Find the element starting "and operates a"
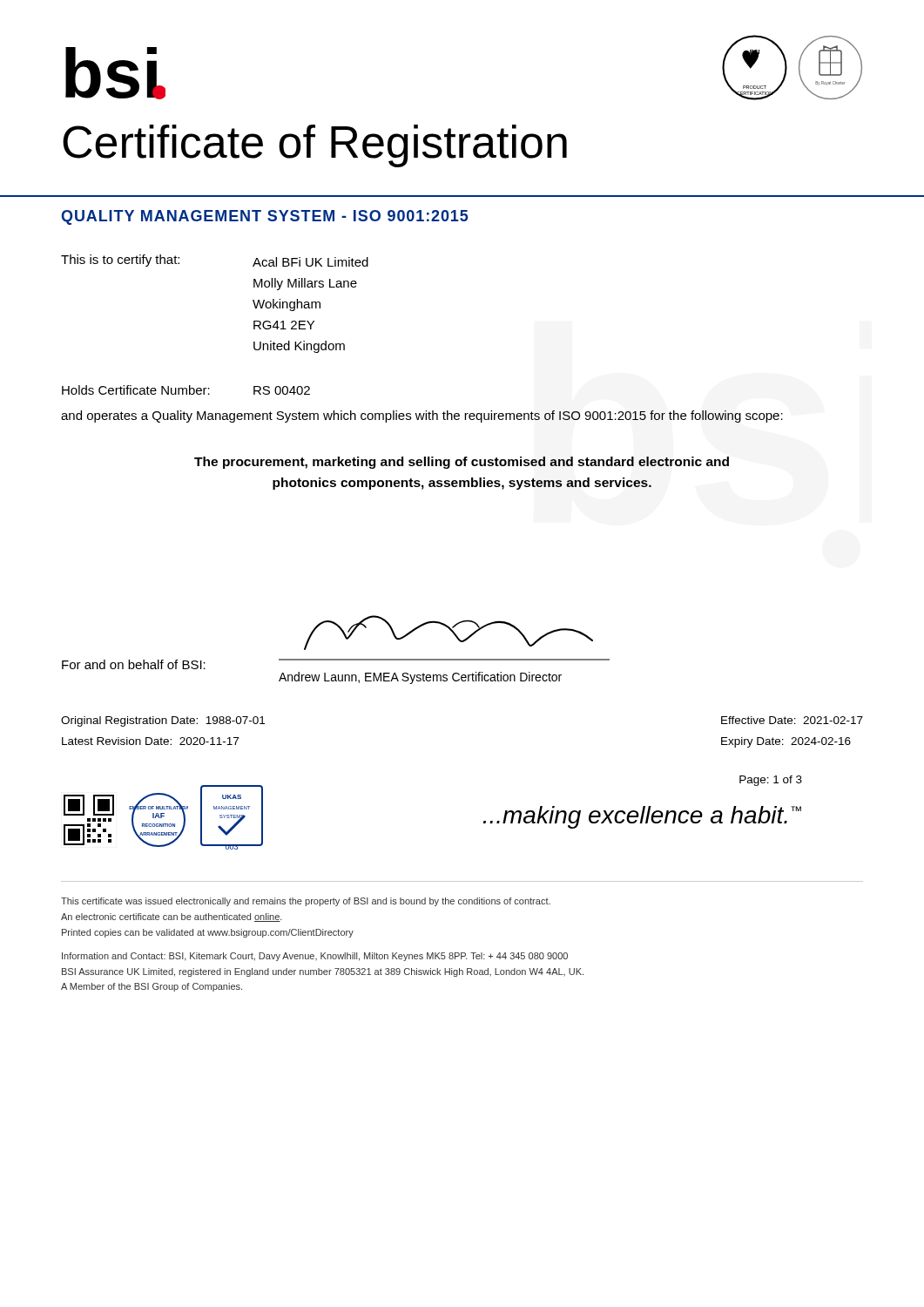 (422, 415)
